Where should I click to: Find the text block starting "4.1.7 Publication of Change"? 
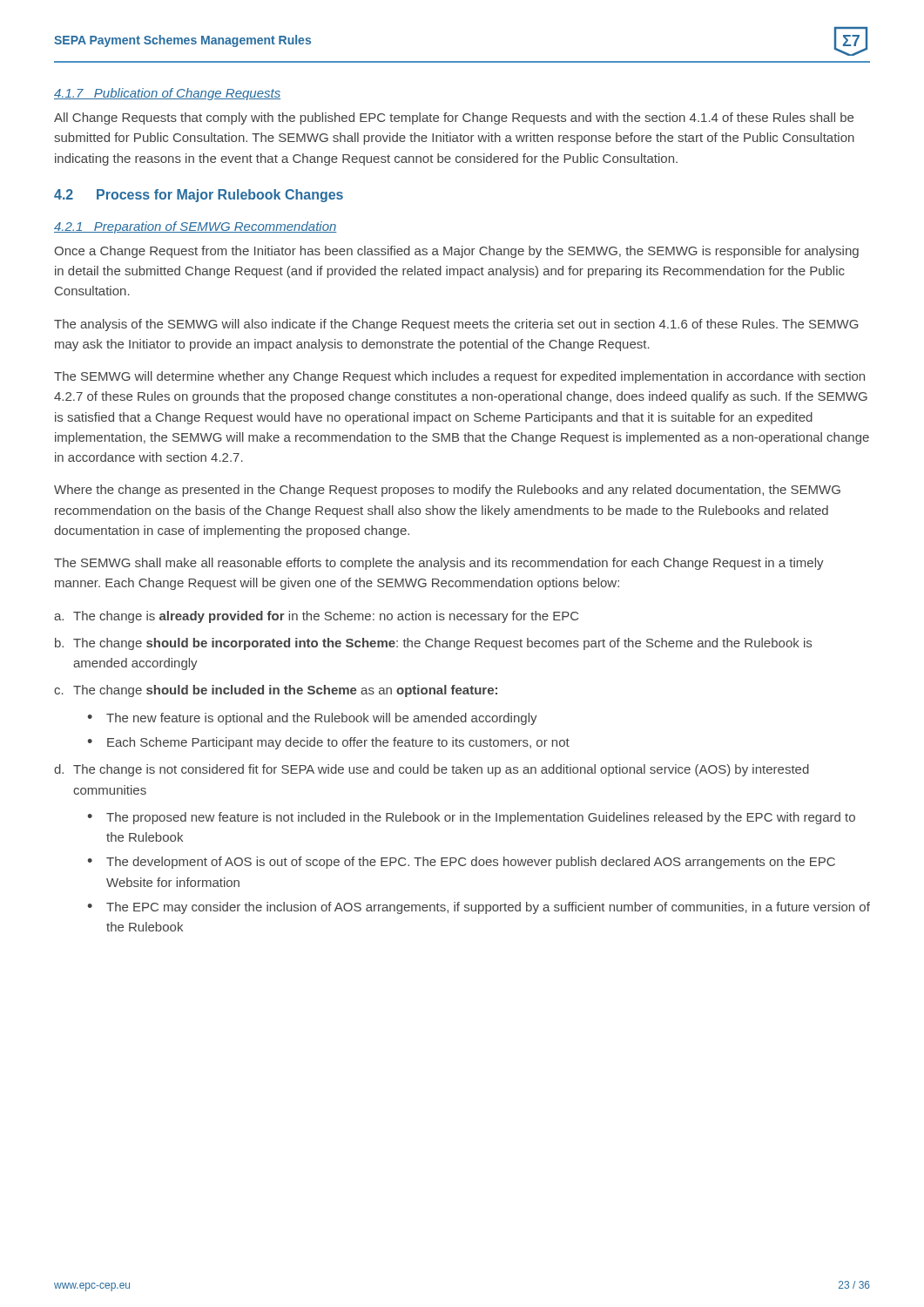167,93
